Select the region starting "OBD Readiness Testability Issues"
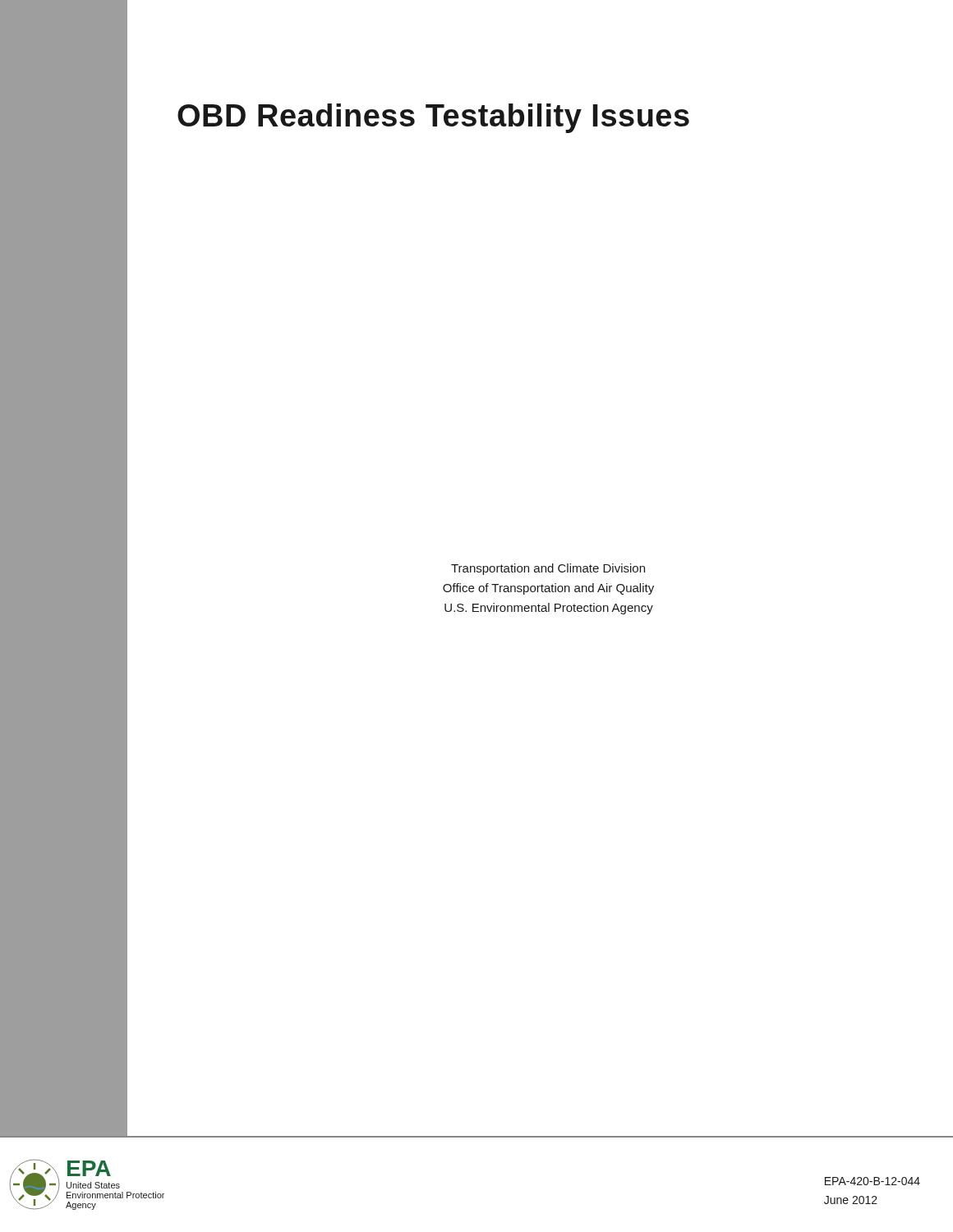The image size is (953, 1232). pyautogui.click(x=548, y=116)
